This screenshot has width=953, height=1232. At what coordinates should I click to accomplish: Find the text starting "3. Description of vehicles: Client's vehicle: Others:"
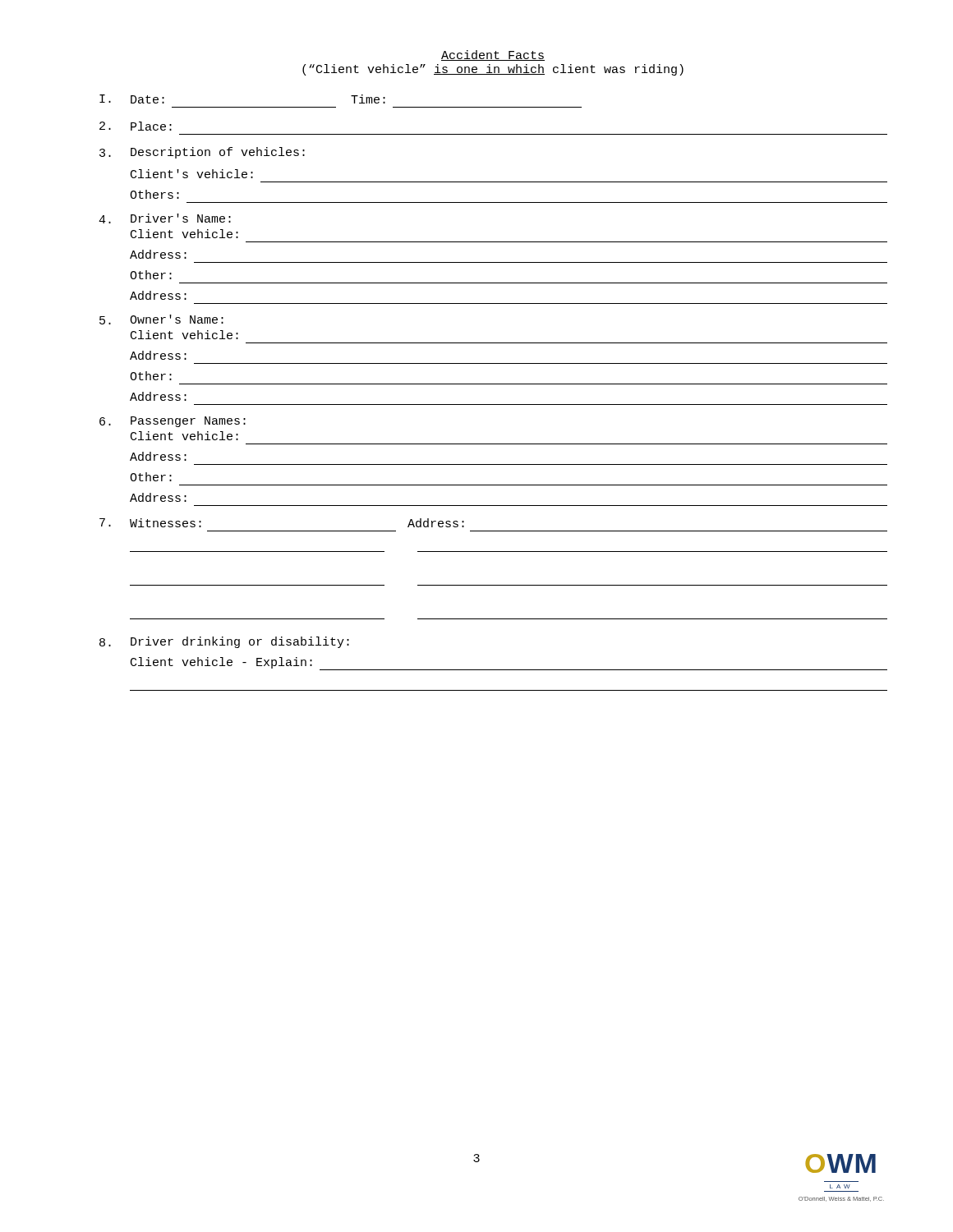click(x=493, y=177)
